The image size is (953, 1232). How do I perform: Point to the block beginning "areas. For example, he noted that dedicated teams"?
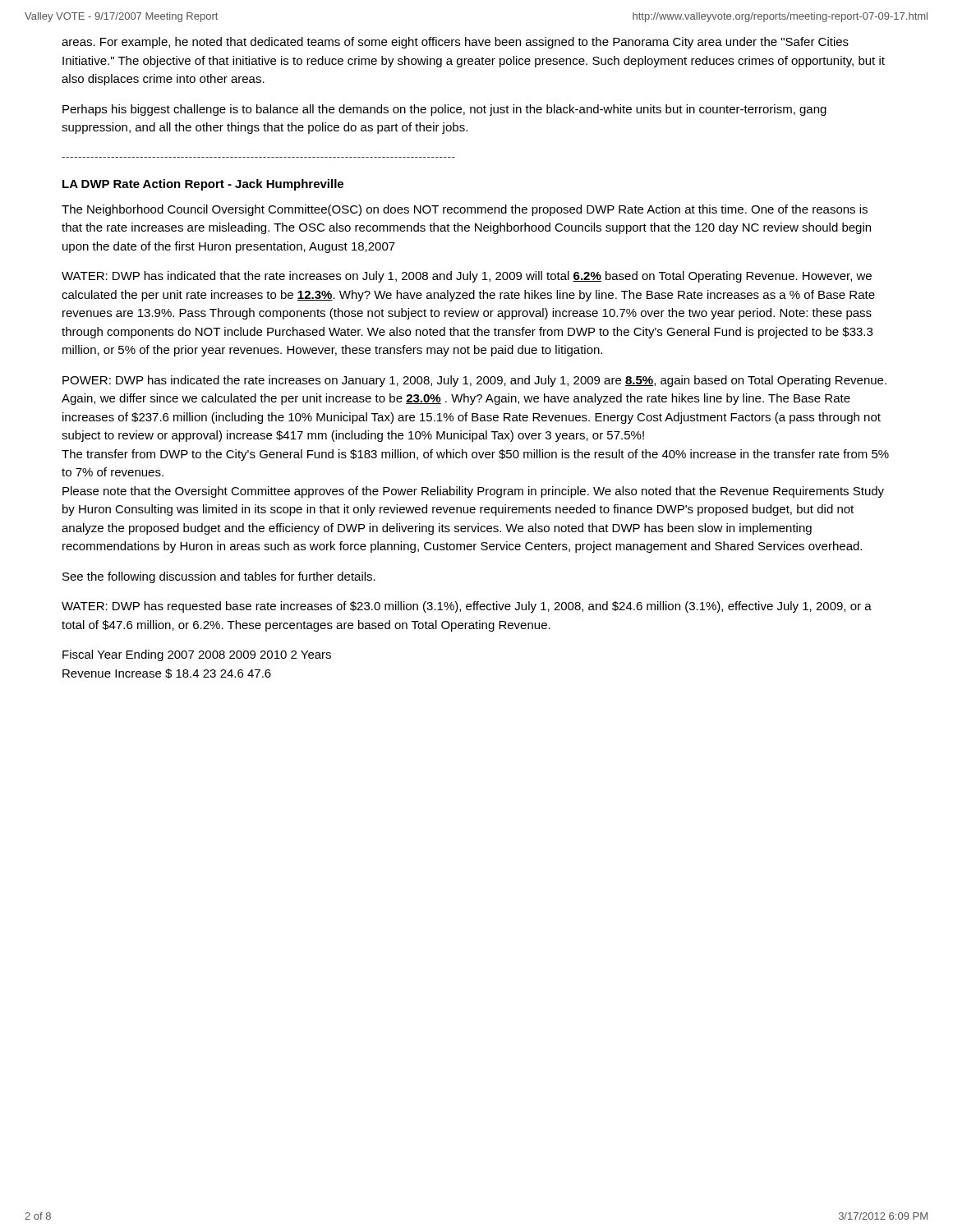473,60
